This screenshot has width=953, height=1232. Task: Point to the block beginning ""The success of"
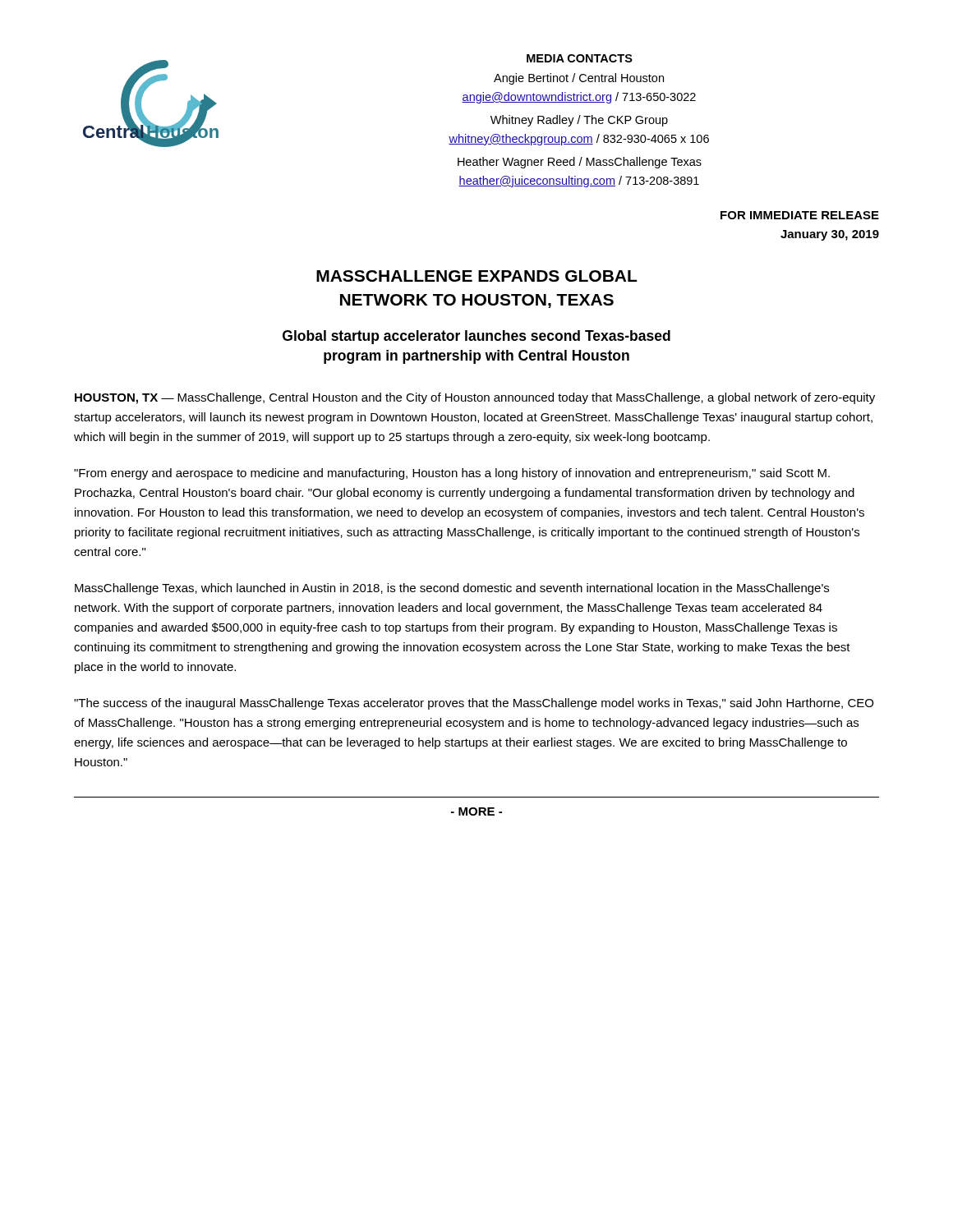(474, 732)
